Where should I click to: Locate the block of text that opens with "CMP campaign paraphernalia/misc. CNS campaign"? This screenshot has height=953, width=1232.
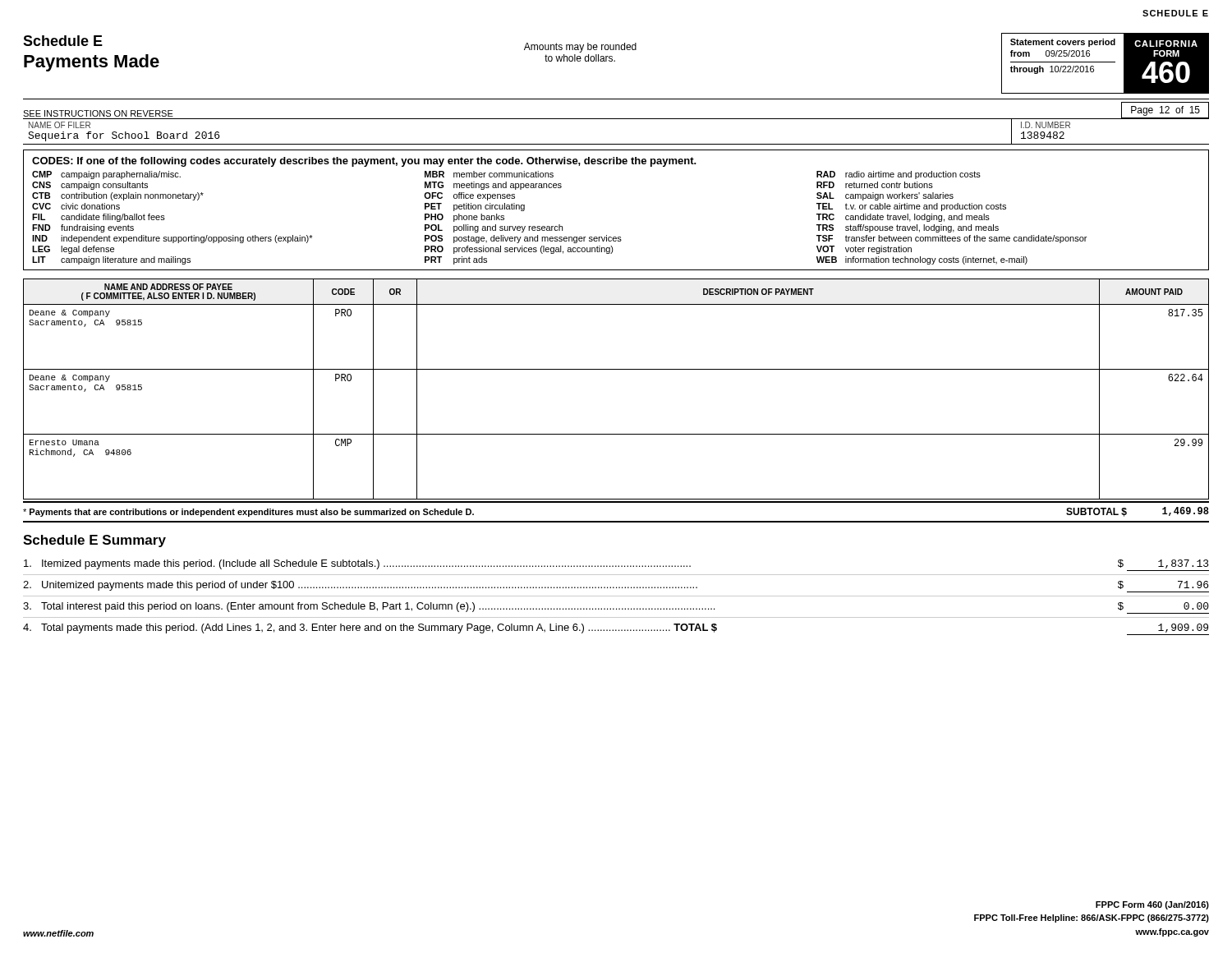[x=106, y=175]
